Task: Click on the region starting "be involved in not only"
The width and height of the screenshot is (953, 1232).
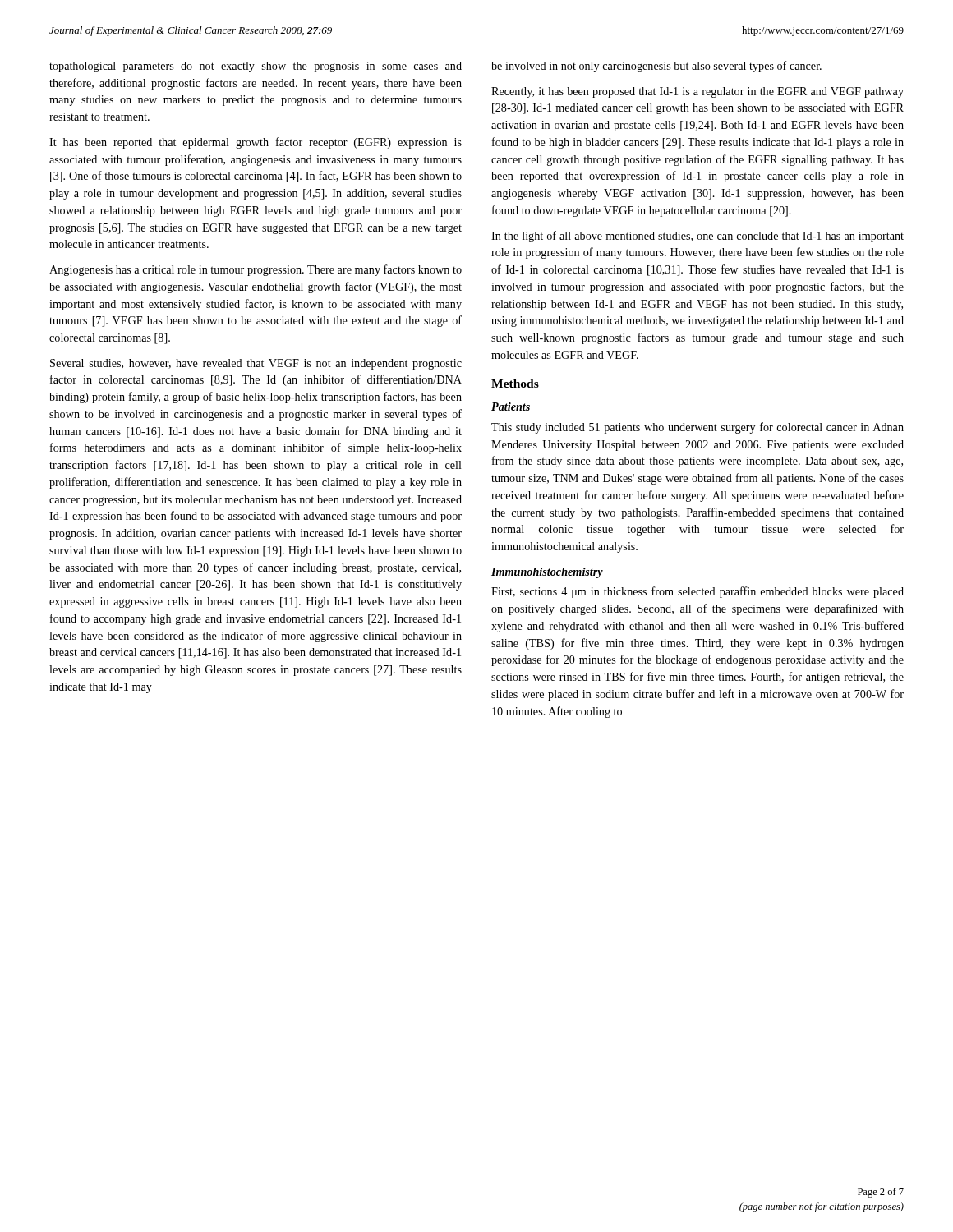Action: (698, 66)
